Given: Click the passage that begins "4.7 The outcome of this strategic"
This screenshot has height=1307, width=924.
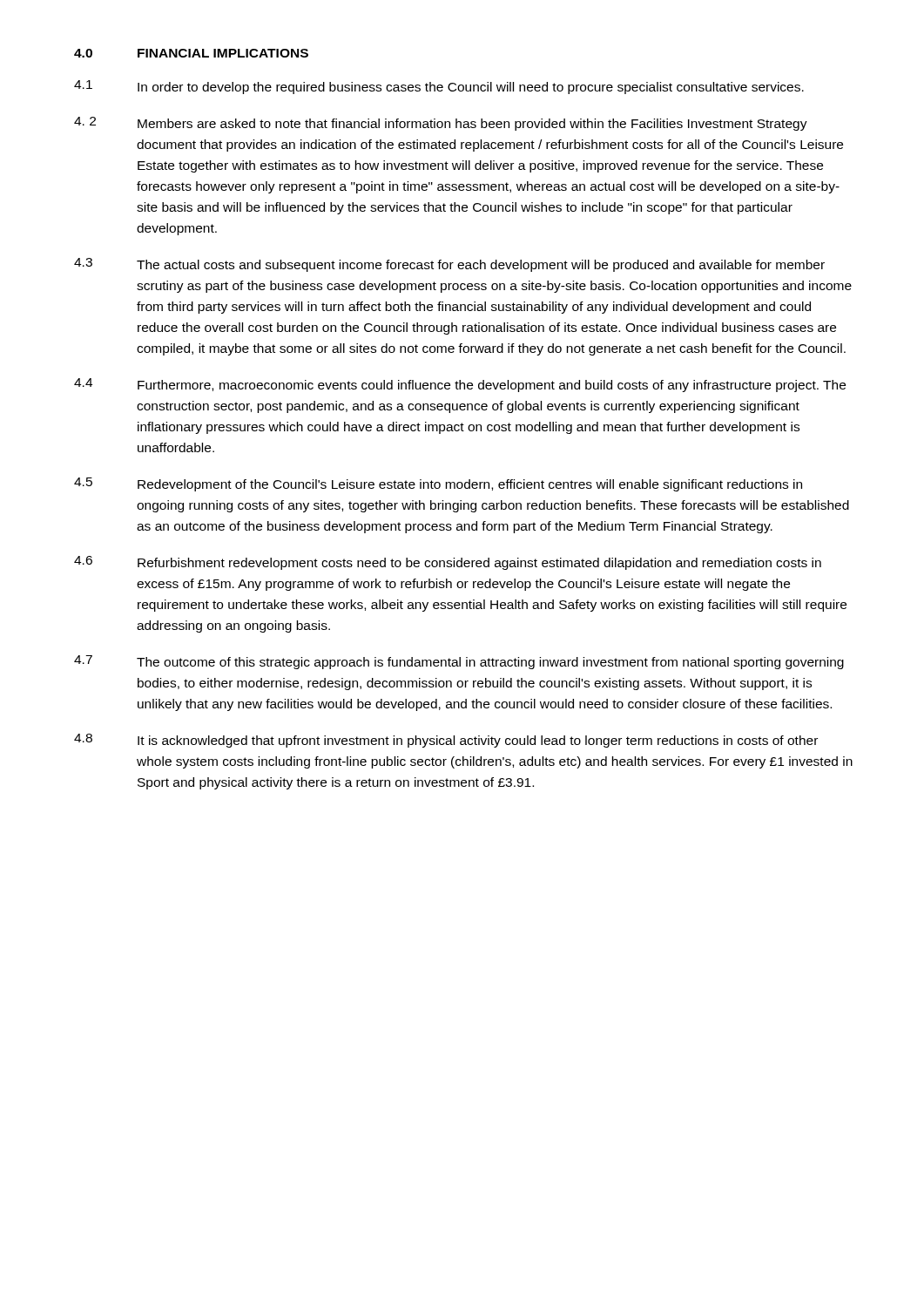Looking at the screenshot, I should click(x=464, y=683).
